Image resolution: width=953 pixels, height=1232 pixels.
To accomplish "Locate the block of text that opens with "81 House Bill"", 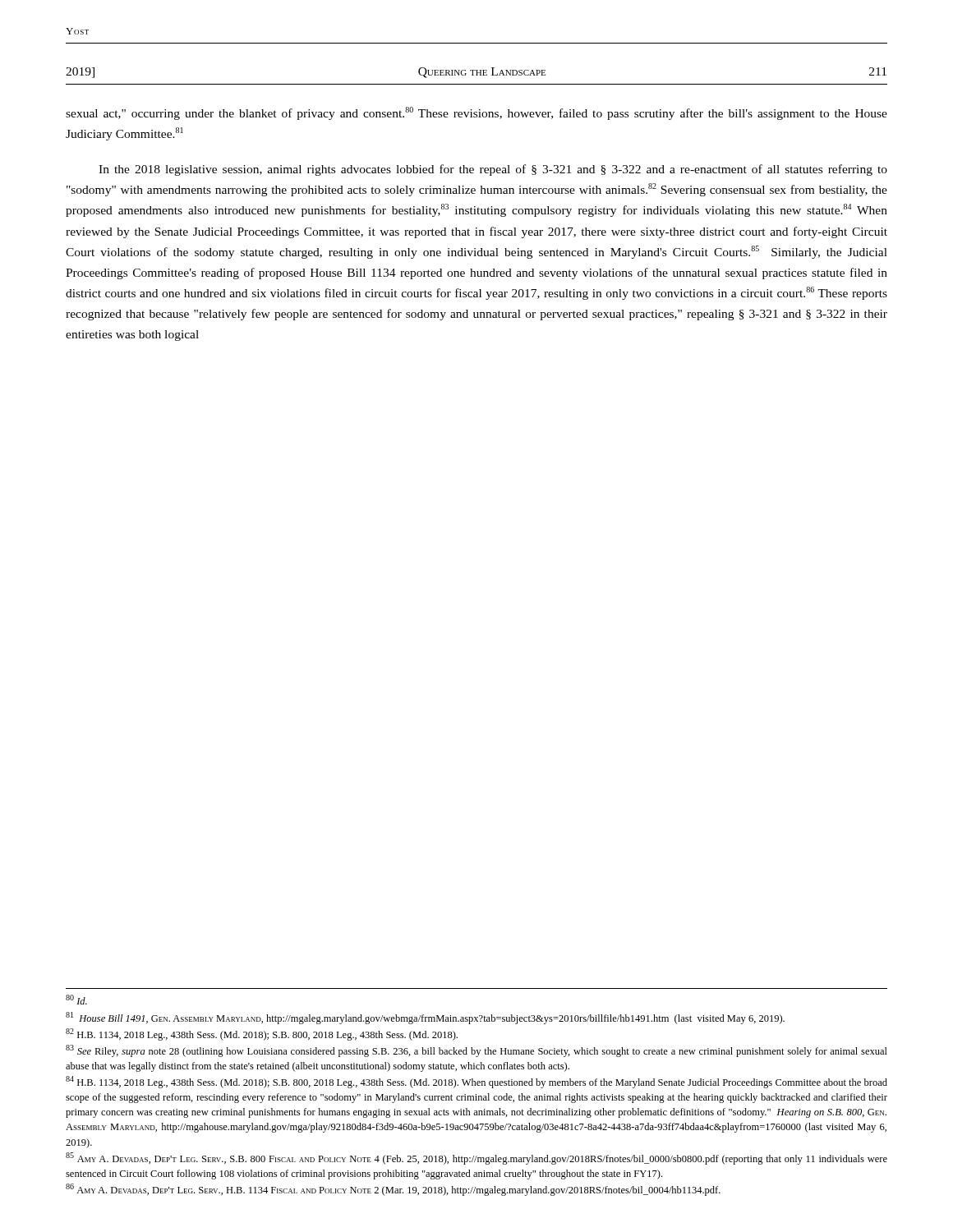I will pos(425,1017).
